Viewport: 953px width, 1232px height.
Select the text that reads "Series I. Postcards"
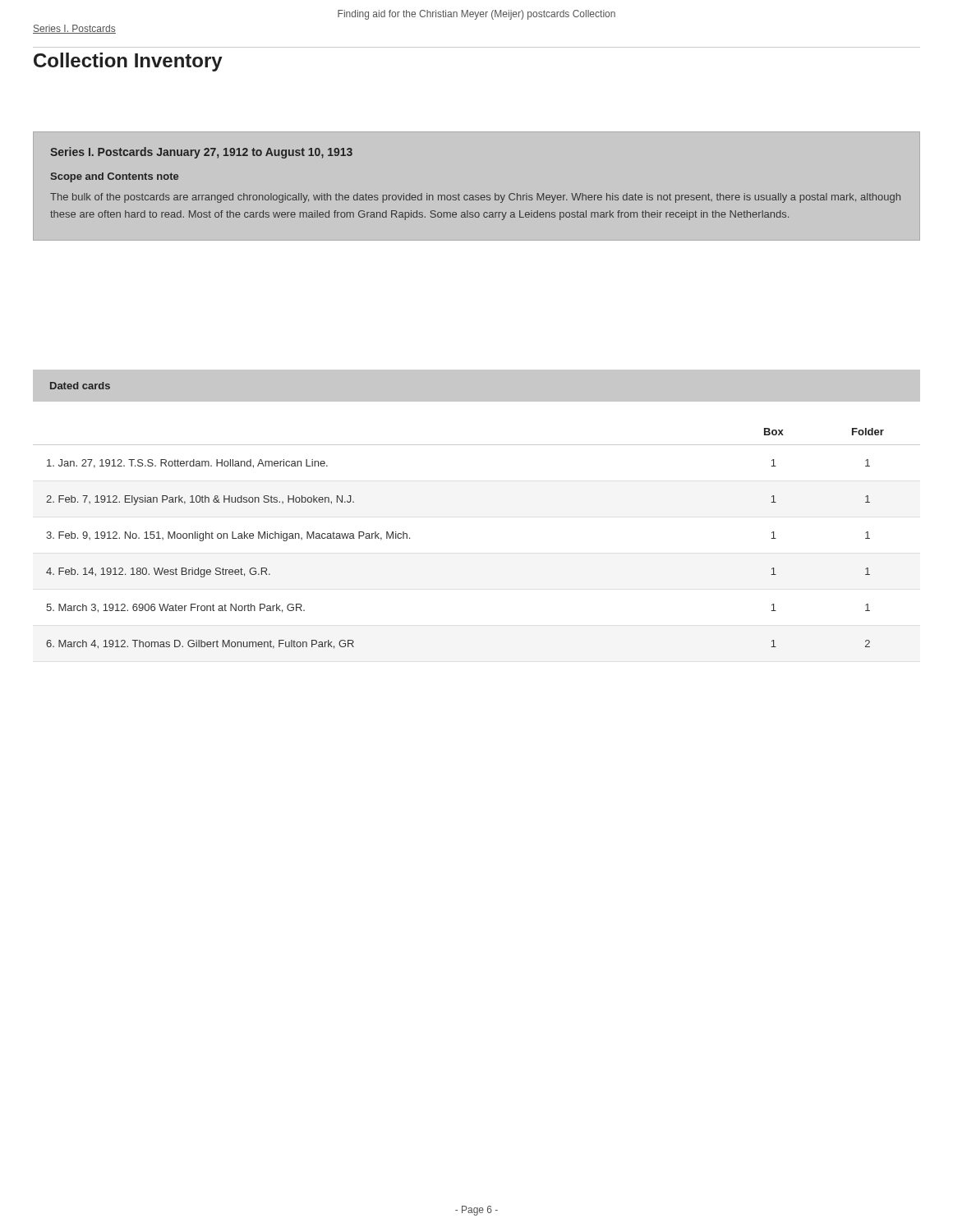[74, 29]
